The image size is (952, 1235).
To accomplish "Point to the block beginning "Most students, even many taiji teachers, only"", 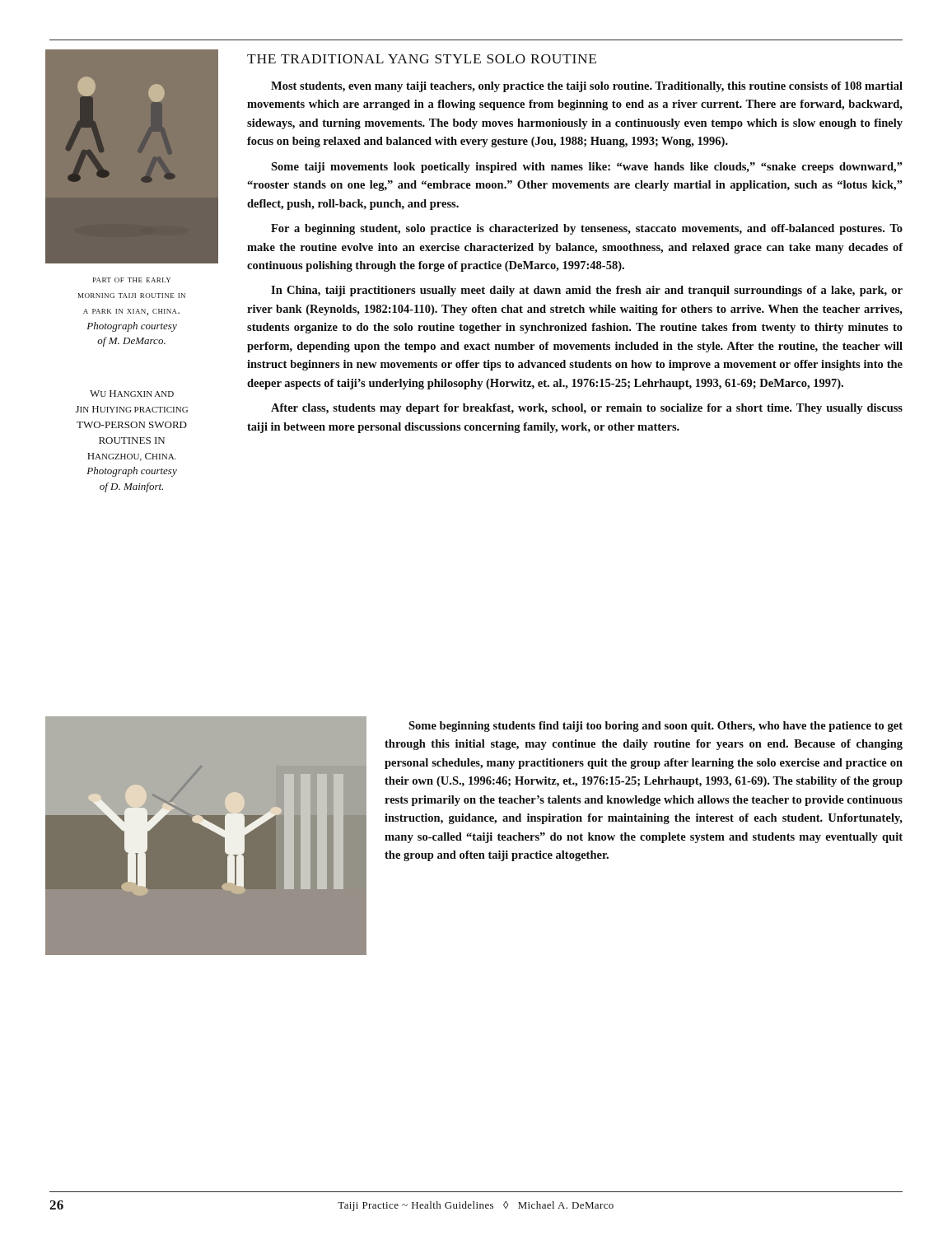I will click(575, 256).
